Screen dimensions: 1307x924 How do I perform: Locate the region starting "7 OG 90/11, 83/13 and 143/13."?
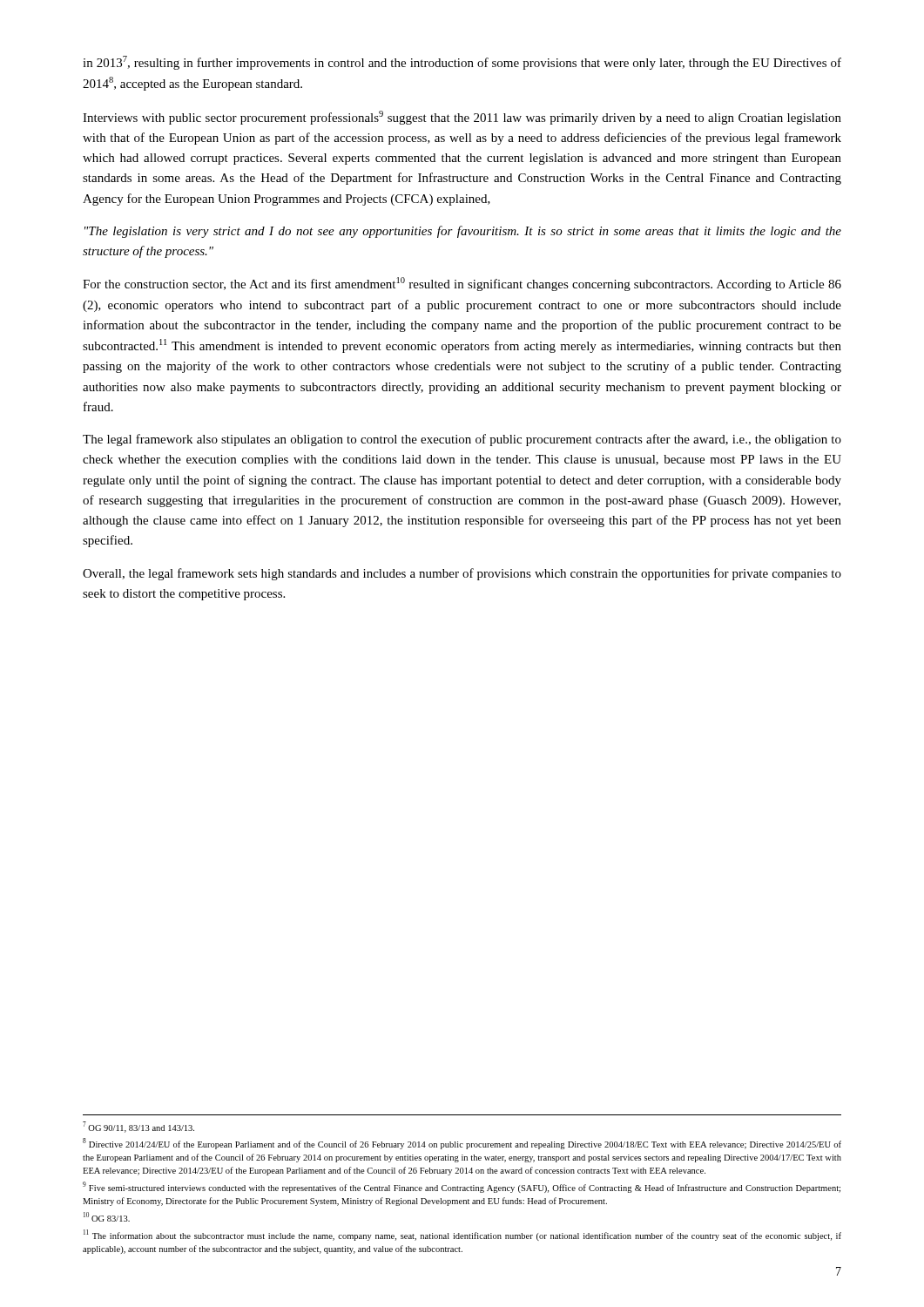coord(139,1126)
